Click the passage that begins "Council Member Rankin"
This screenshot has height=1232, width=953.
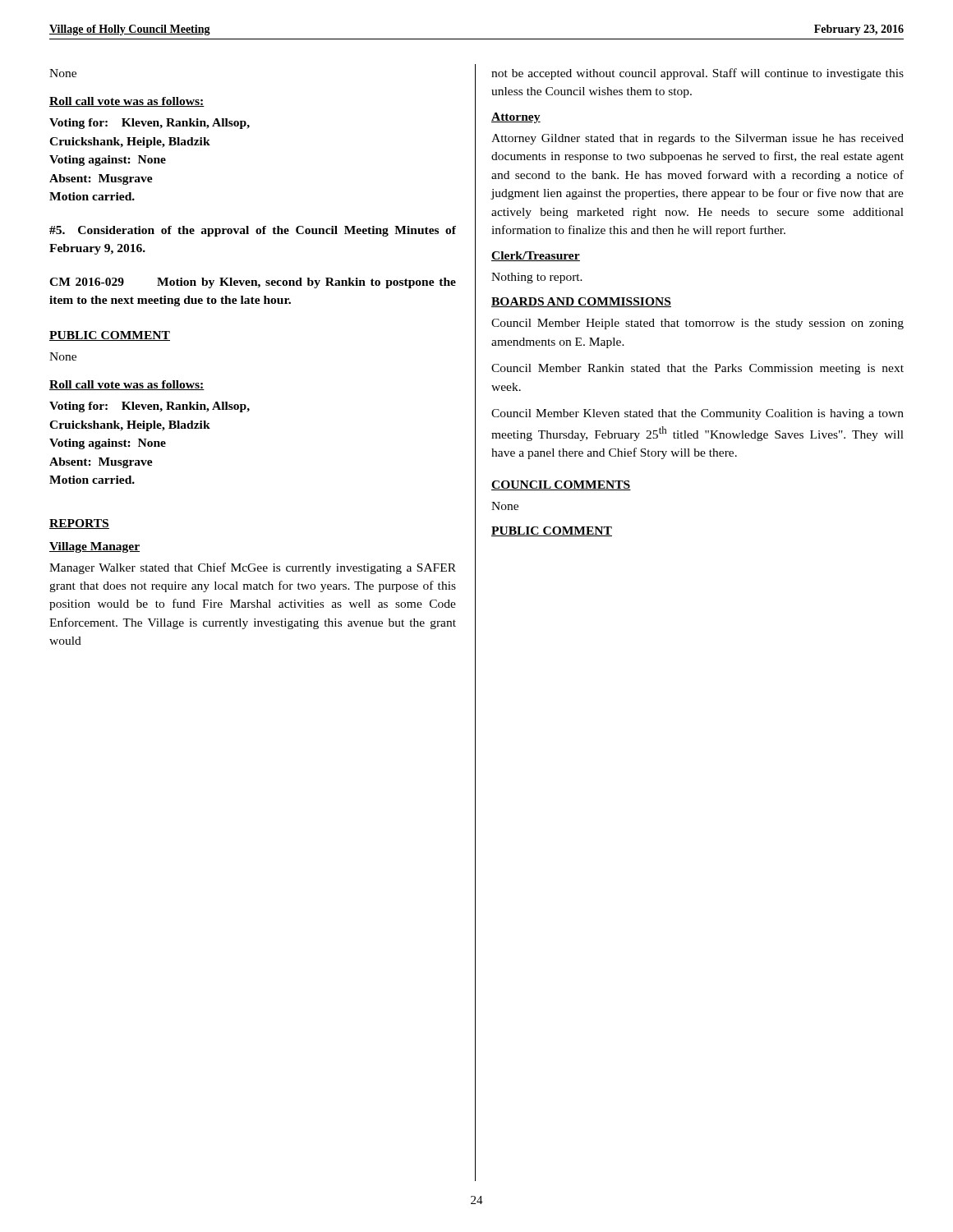tap(698, 377)
